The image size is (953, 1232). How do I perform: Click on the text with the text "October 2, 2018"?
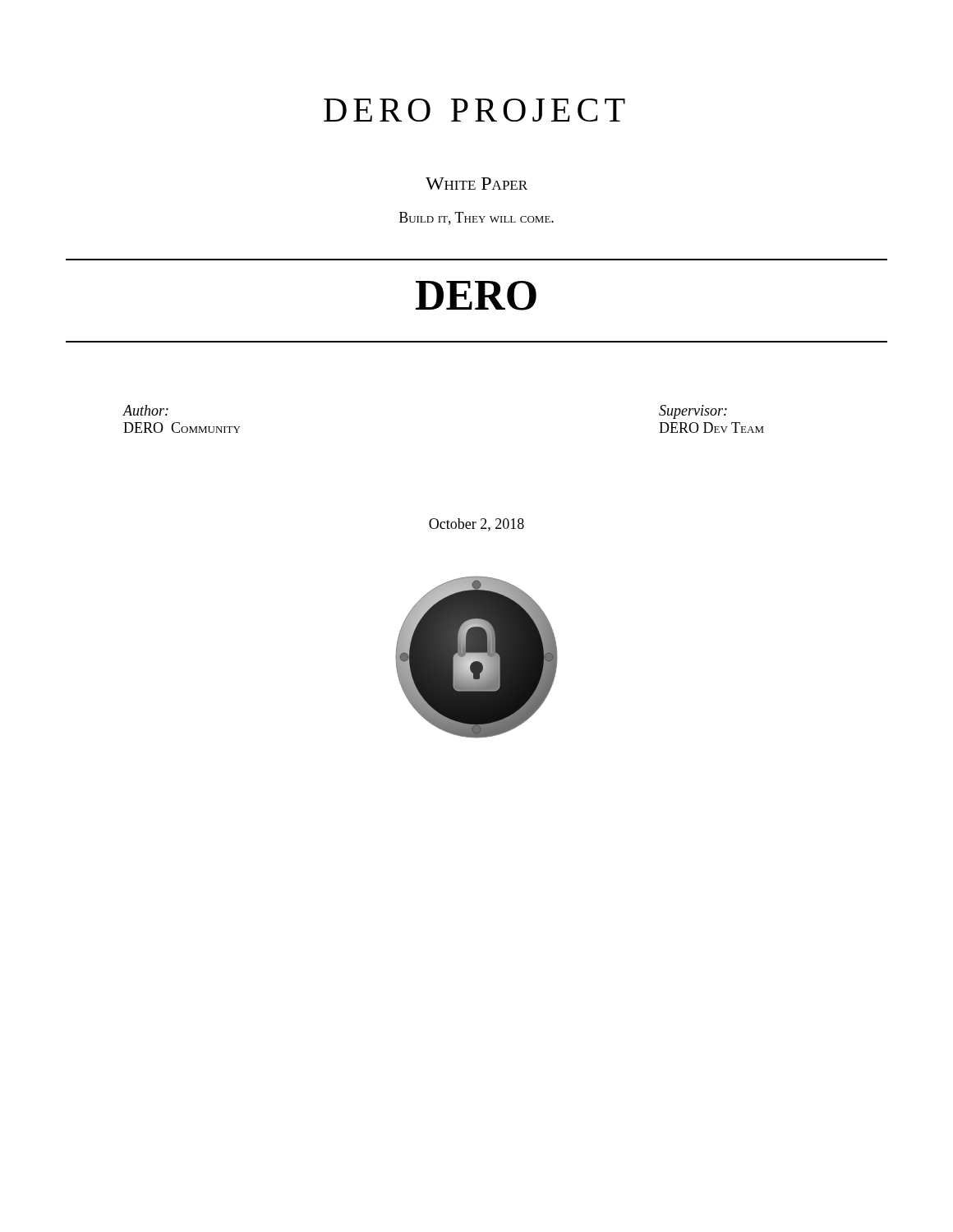(x=476, y=524)
